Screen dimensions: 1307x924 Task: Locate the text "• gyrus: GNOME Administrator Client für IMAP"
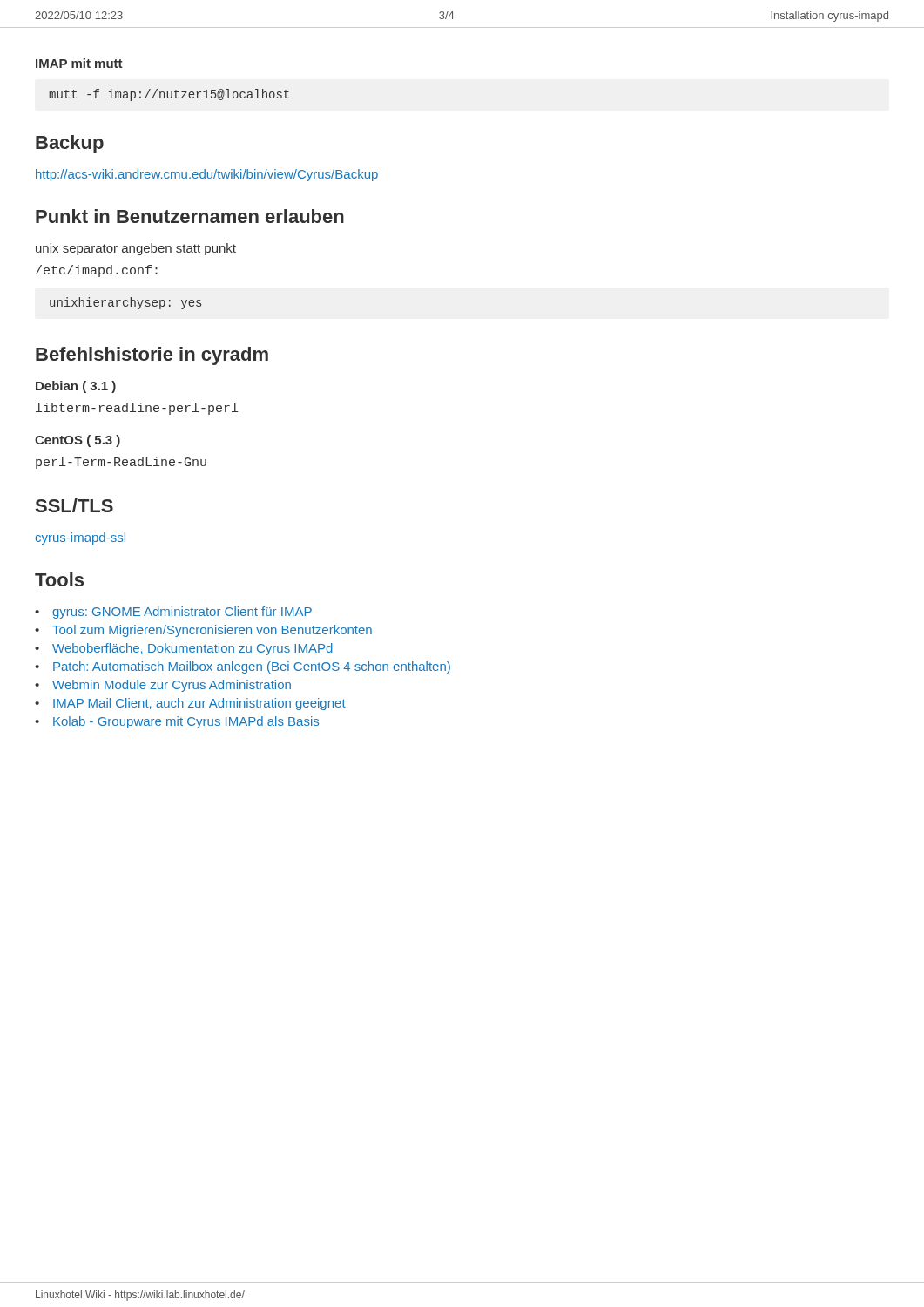(173, 611)
